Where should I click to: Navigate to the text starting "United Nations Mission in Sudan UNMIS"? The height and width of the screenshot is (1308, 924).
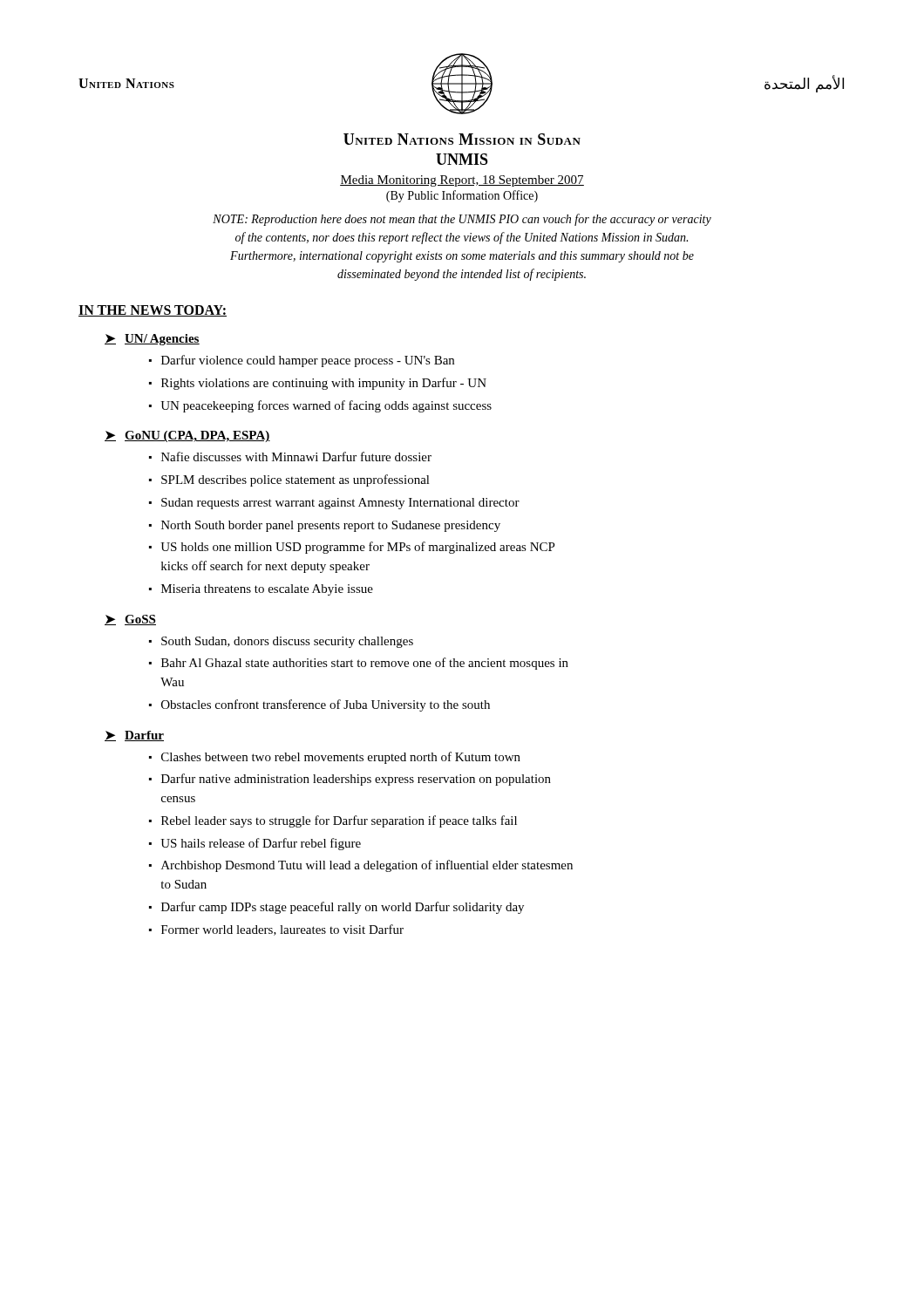point(462,167)
